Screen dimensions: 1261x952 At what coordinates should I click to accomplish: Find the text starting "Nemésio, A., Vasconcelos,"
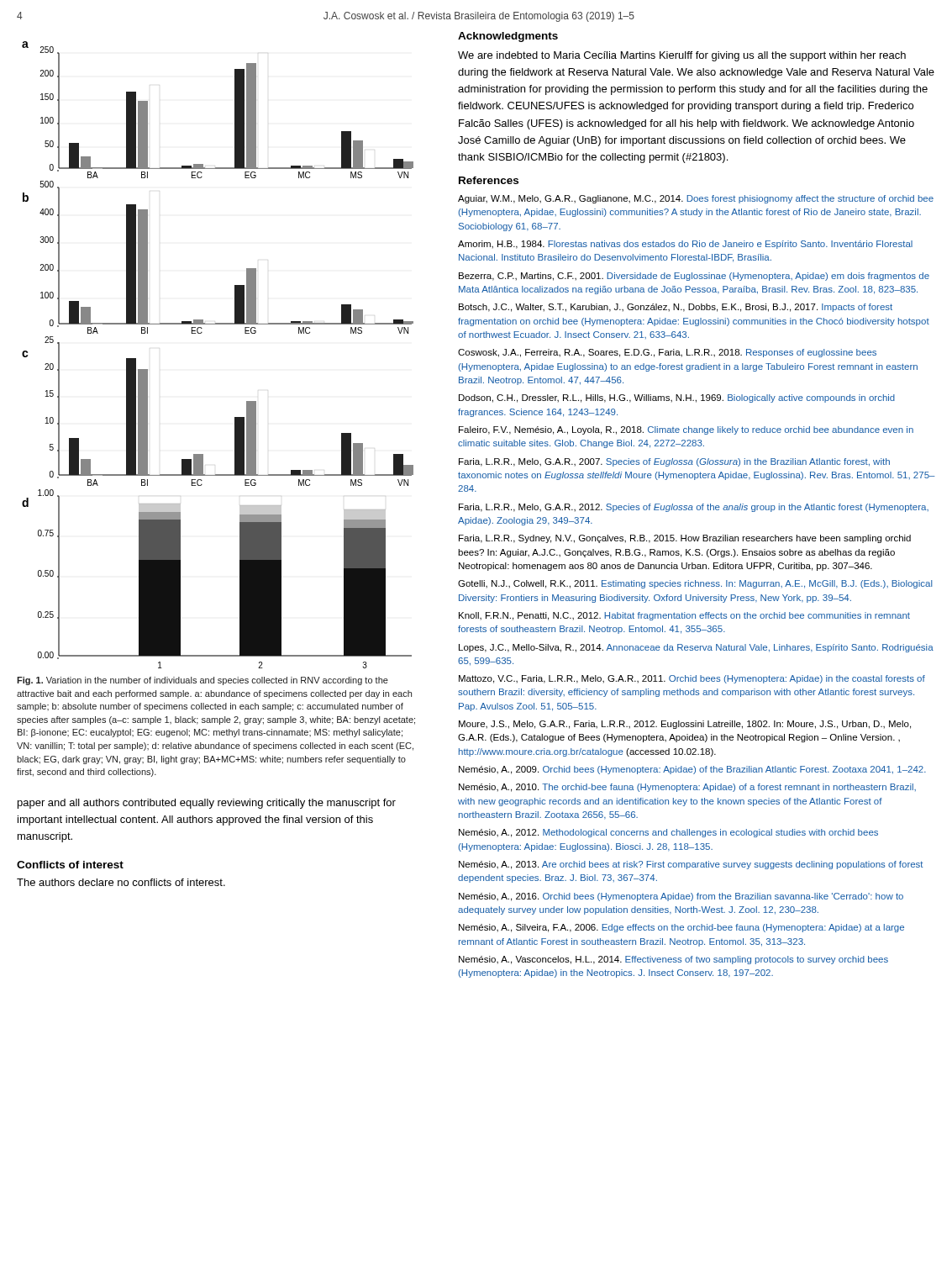673,966
